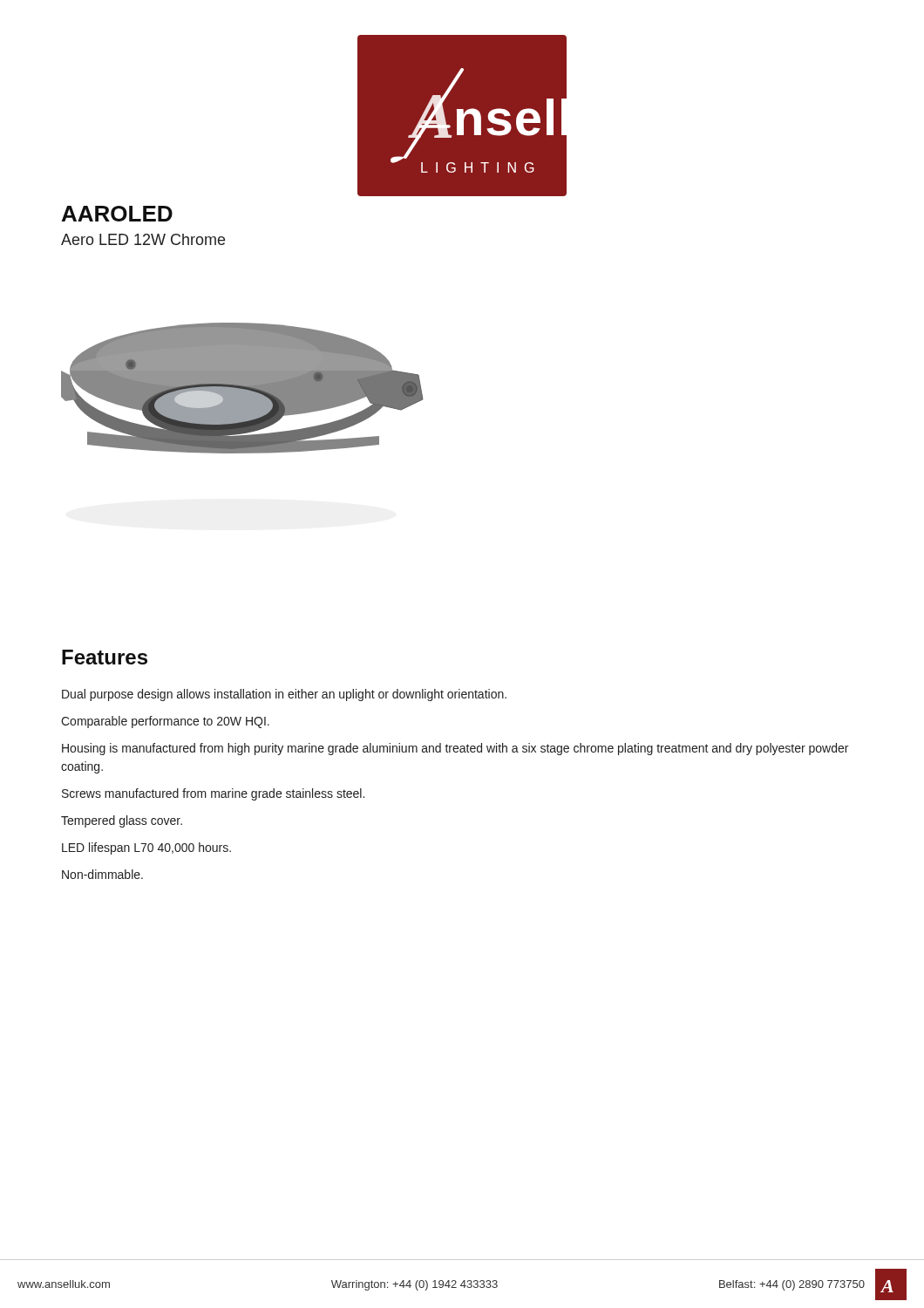Screen dimensions: 1308x924
Task: Click on the text block starting "Dual purpose design"
Action: pyautogui.click(x=284, y=694)
